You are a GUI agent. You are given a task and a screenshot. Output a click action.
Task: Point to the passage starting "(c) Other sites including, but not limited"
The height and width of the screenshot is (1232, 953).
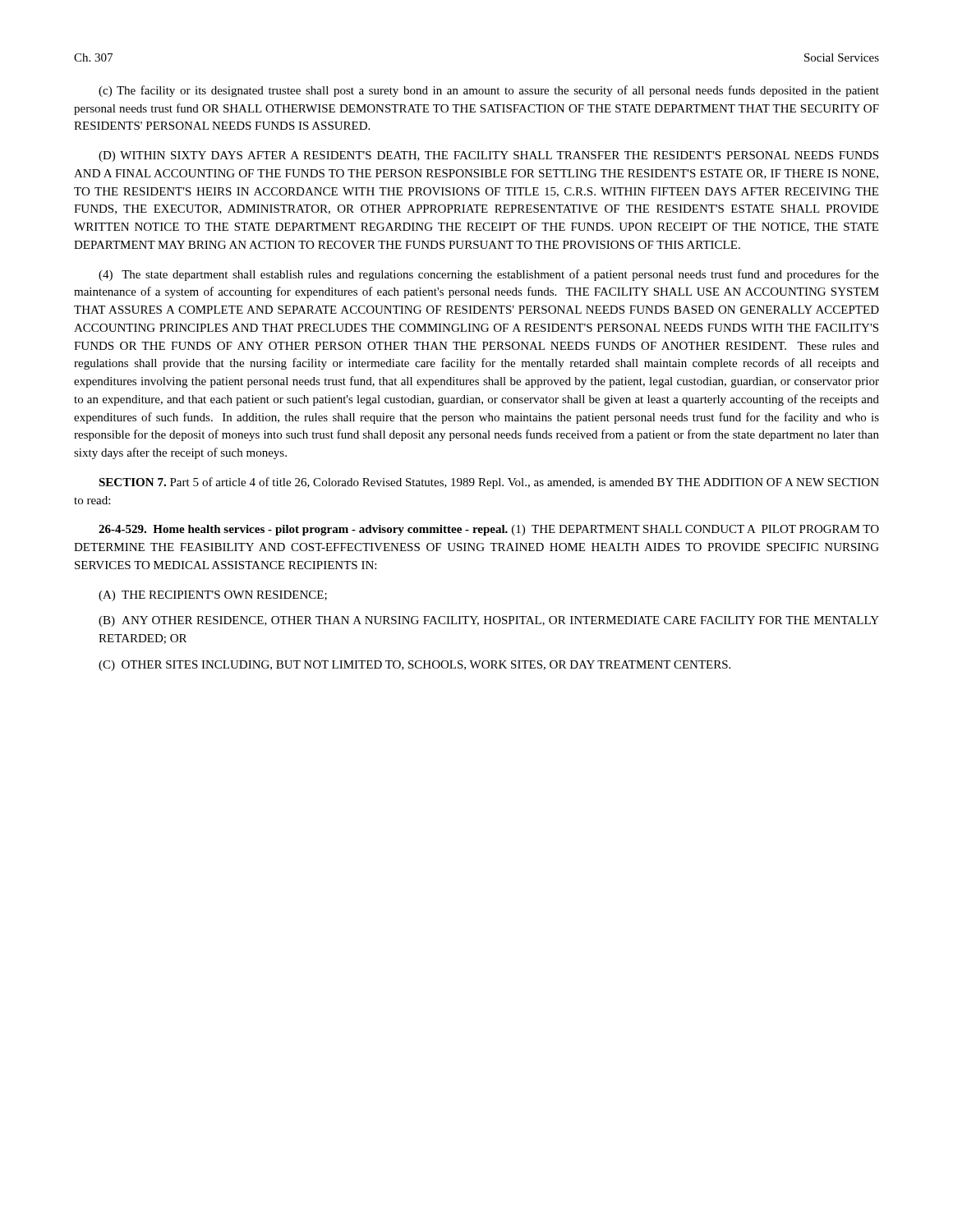489,665
